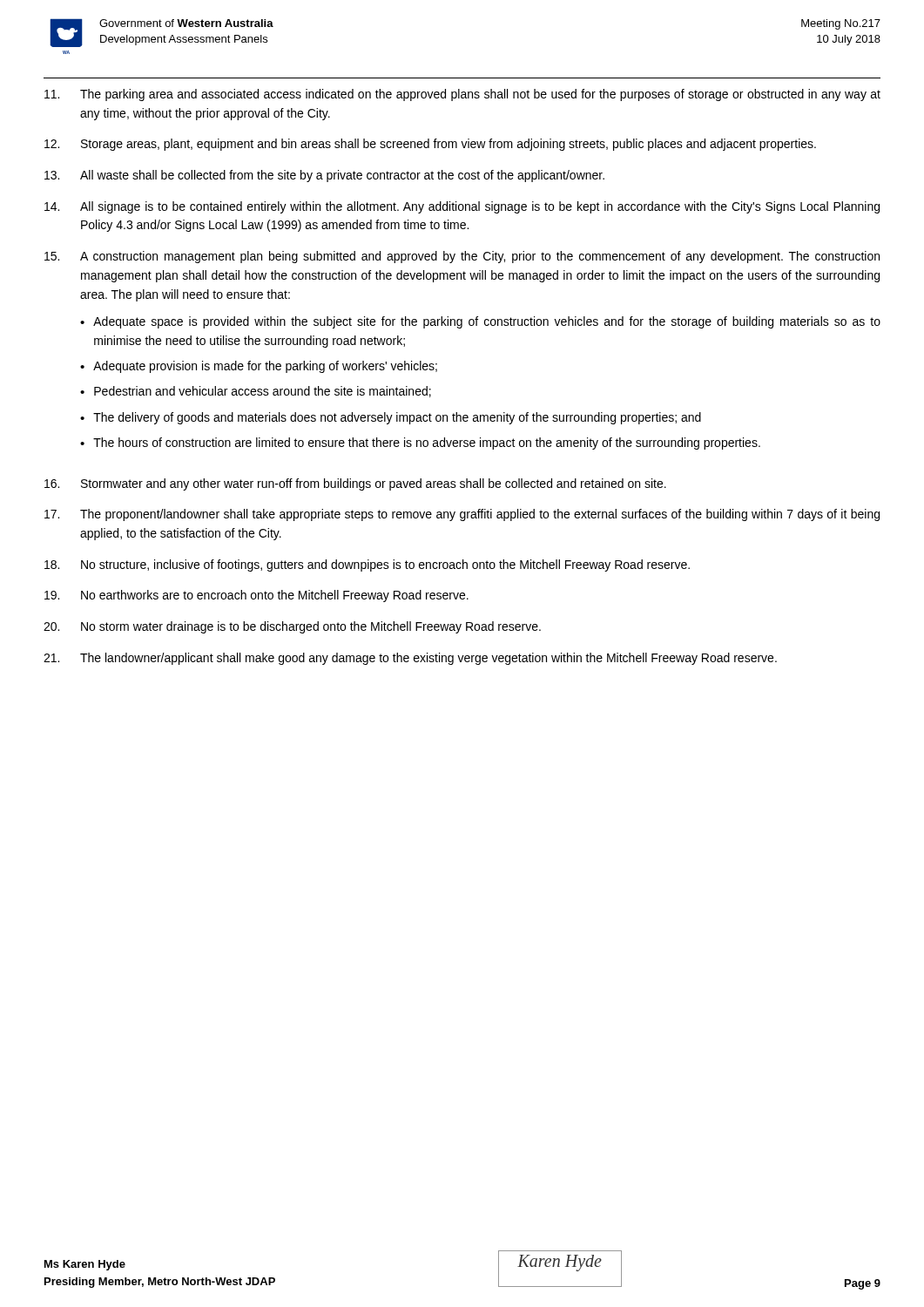Point to the block beginning "18. No structure, inclusive"
The image size is (924, 1307).
pyautogui.click(x=462, y=565)
